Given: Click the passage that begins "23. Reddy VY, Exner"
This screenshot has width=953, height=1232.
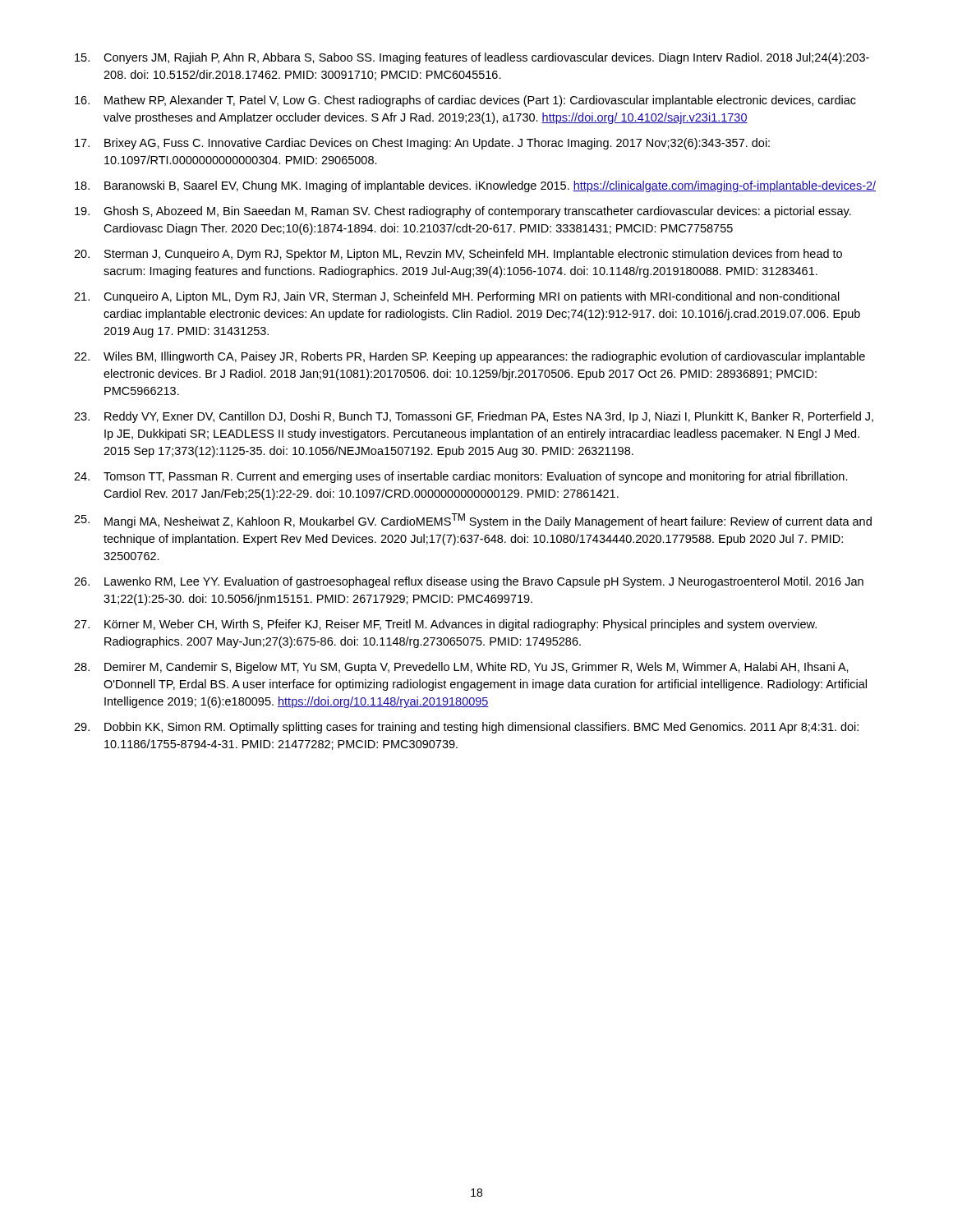Looking at the screenshot, I should click(476, 434).
